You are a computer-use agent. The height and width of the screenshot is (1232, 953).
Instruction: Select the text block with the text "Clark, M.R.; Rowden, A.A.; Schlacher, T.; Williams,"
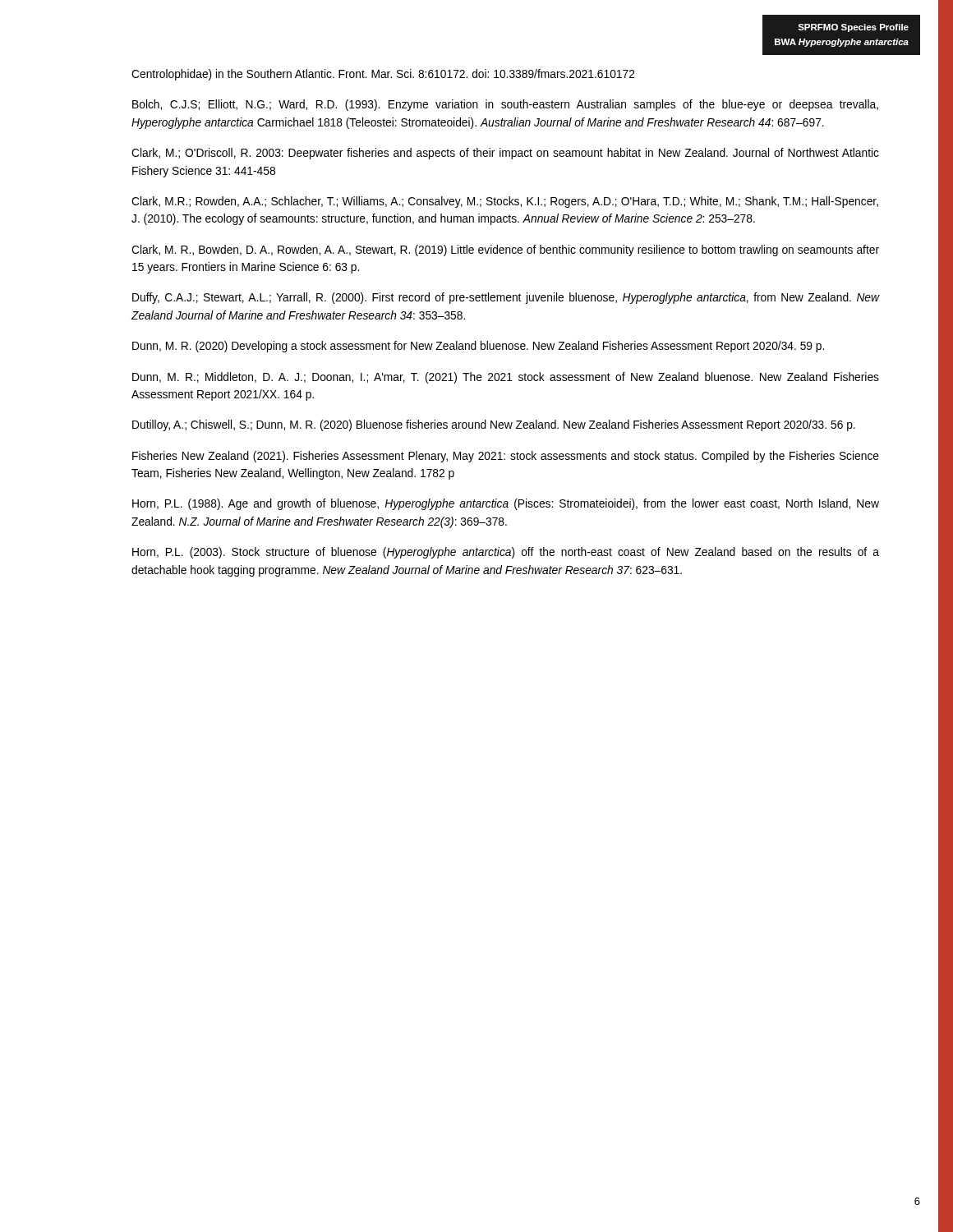(x=505, y=210)
